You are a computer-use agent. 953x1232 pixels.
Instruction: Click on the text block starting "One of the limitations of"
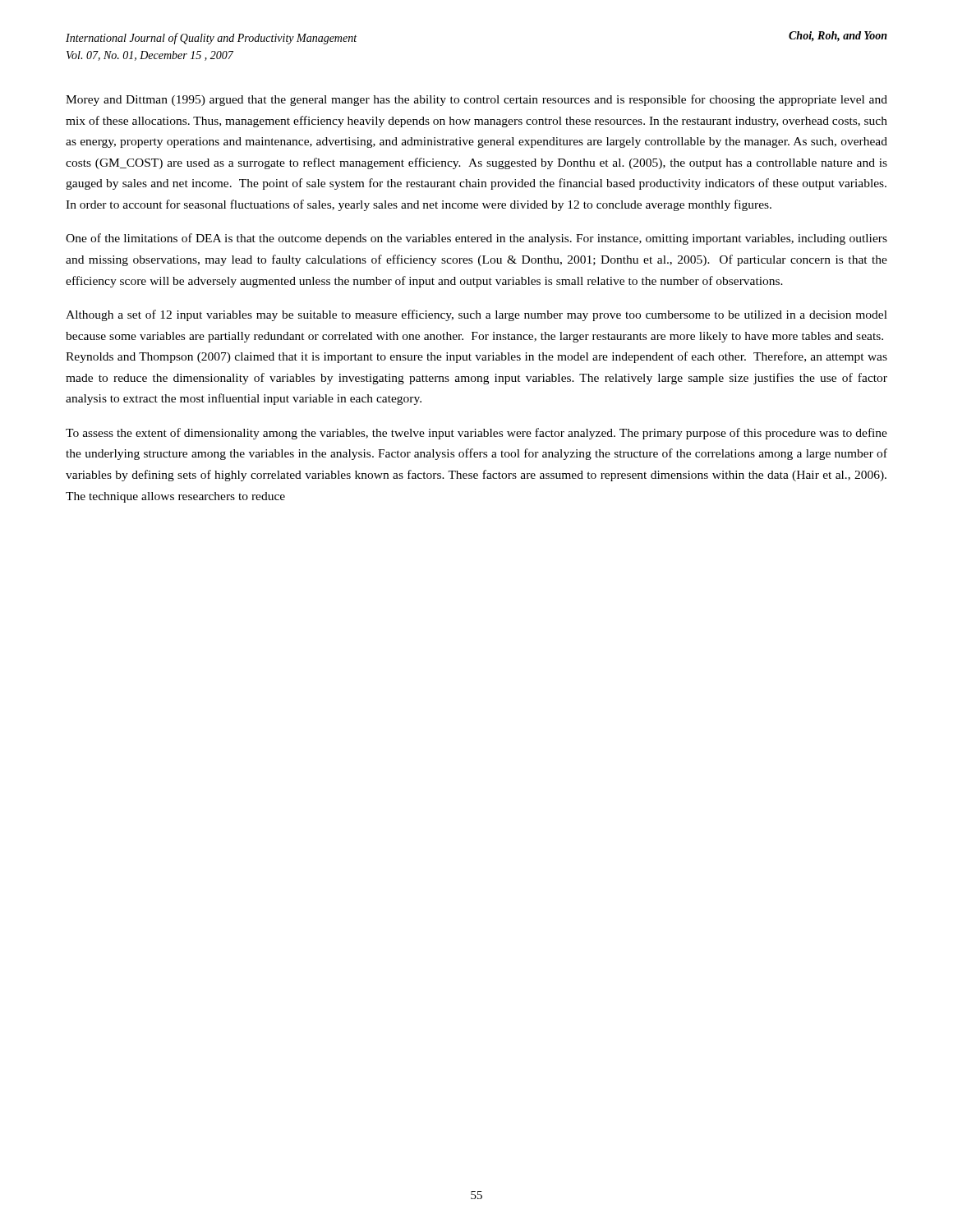coord(476,259)
